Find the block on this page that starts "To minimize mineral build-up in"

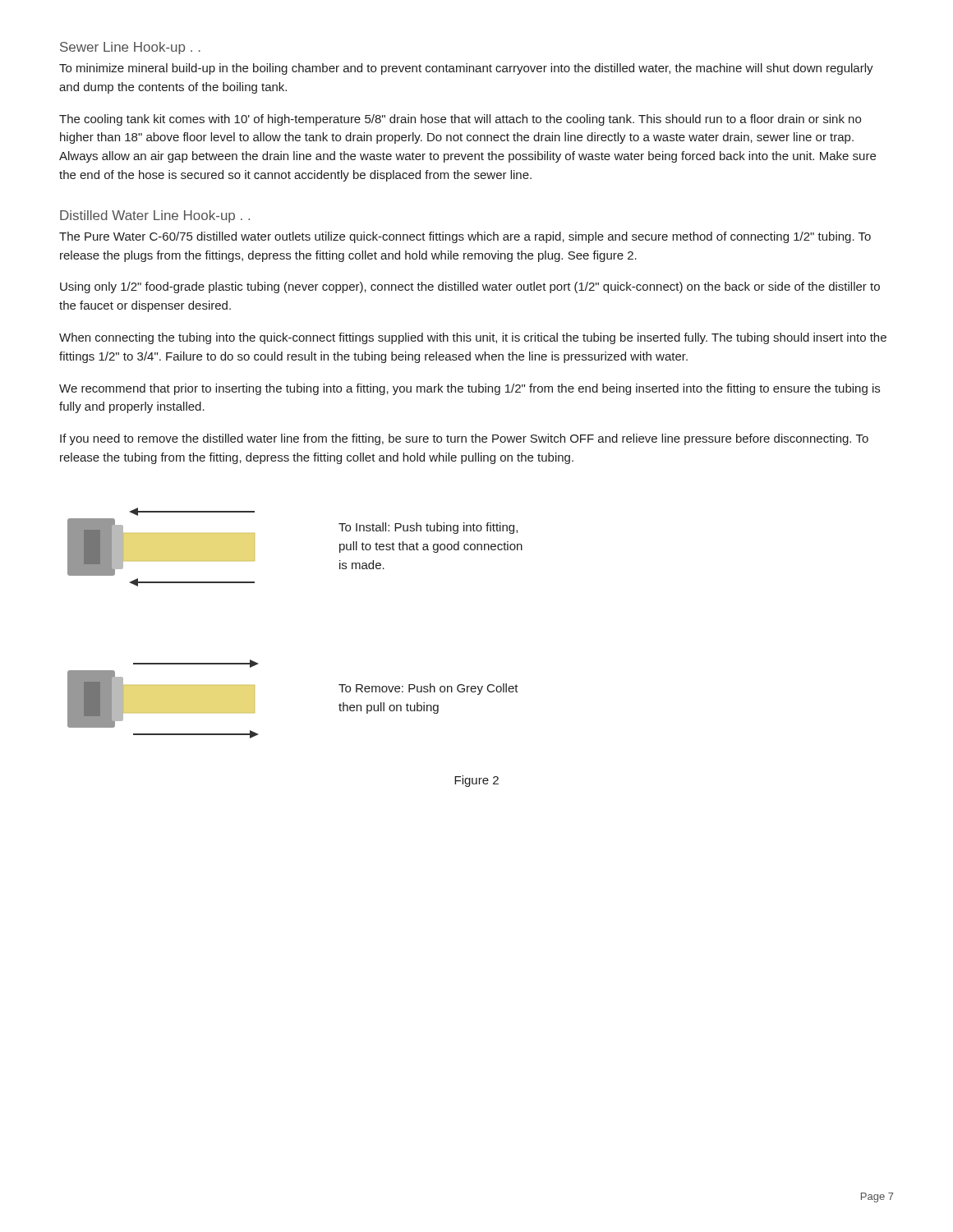[466, 77]
